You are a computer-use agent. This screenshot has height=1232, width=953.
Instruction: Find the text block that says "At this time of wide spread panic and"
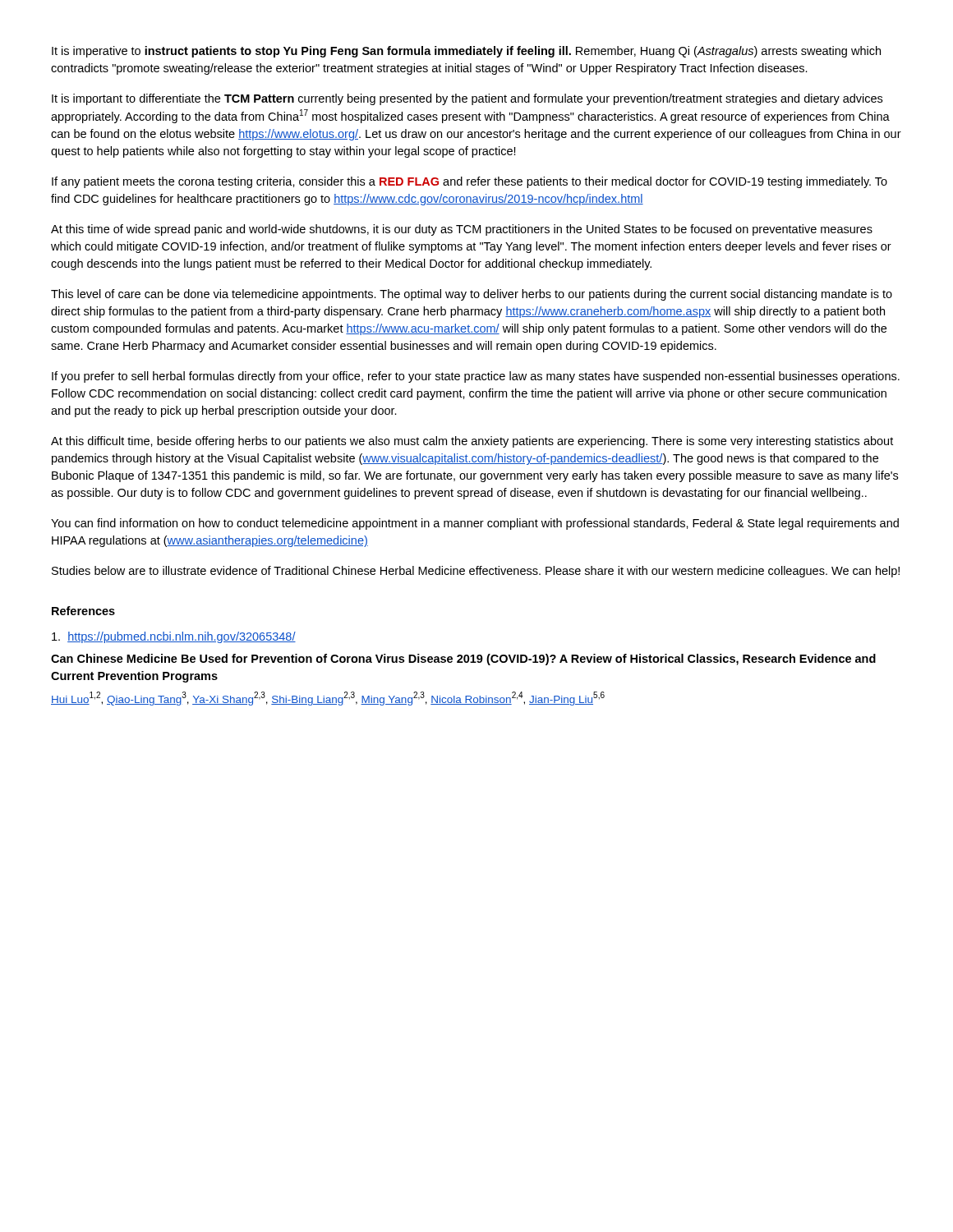coord(471,246)
